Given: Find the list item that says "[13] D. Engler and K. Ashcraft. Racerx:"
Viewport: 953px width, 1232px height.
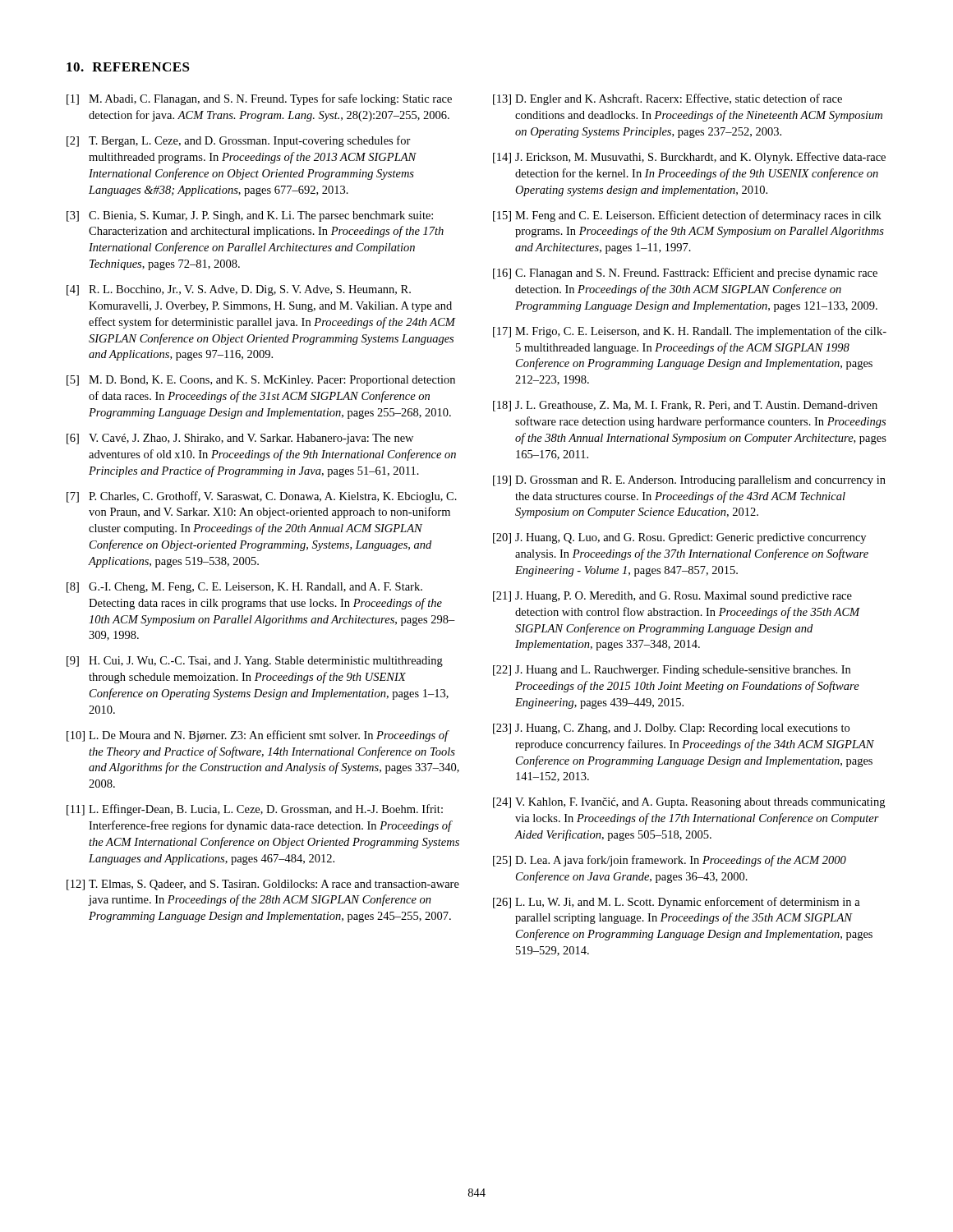Looking at the screenshot, I should tap(690, 116).
